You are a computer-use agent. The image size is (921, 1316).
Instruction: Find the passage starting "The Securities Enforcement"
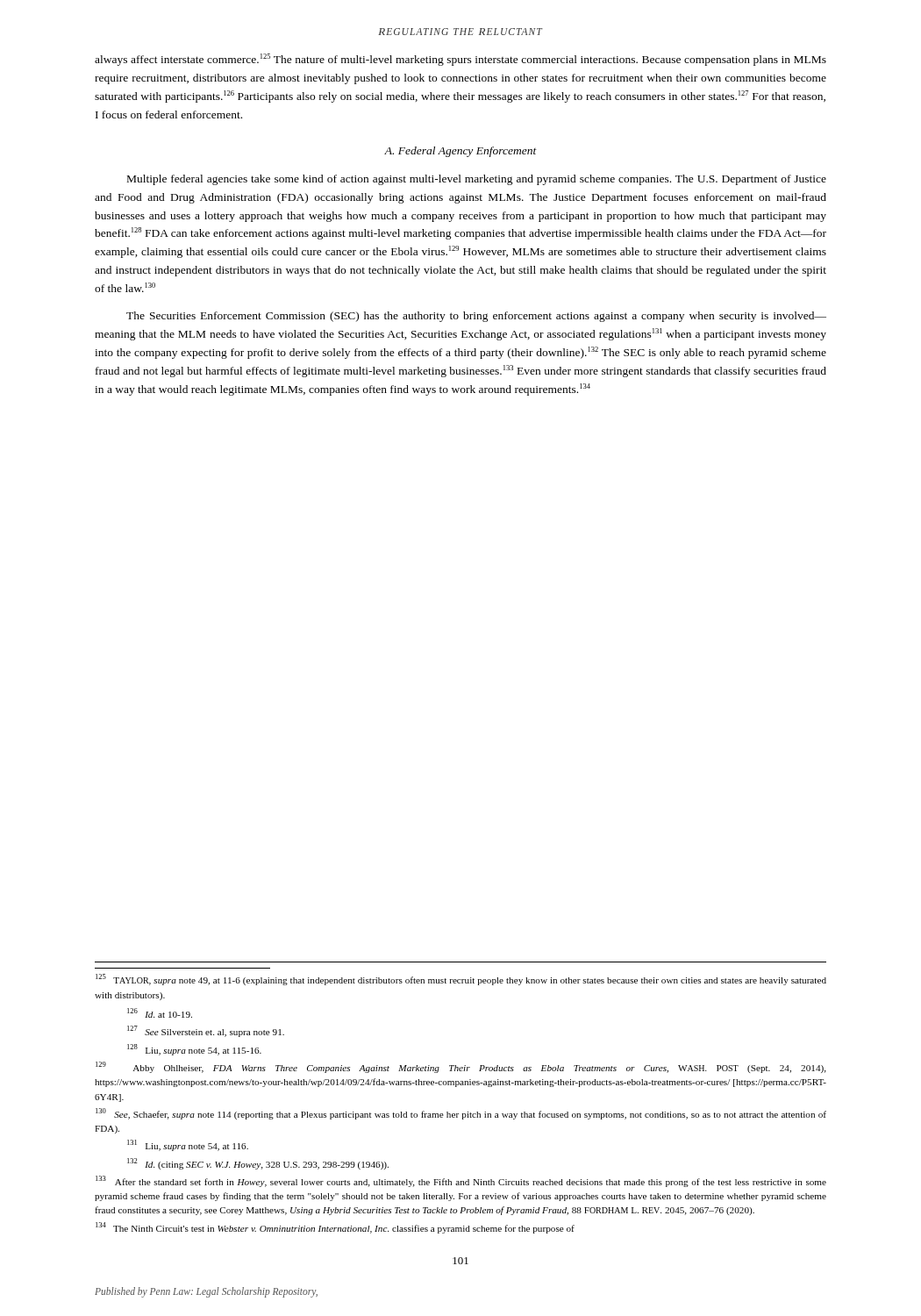click(x=460, y=352)
